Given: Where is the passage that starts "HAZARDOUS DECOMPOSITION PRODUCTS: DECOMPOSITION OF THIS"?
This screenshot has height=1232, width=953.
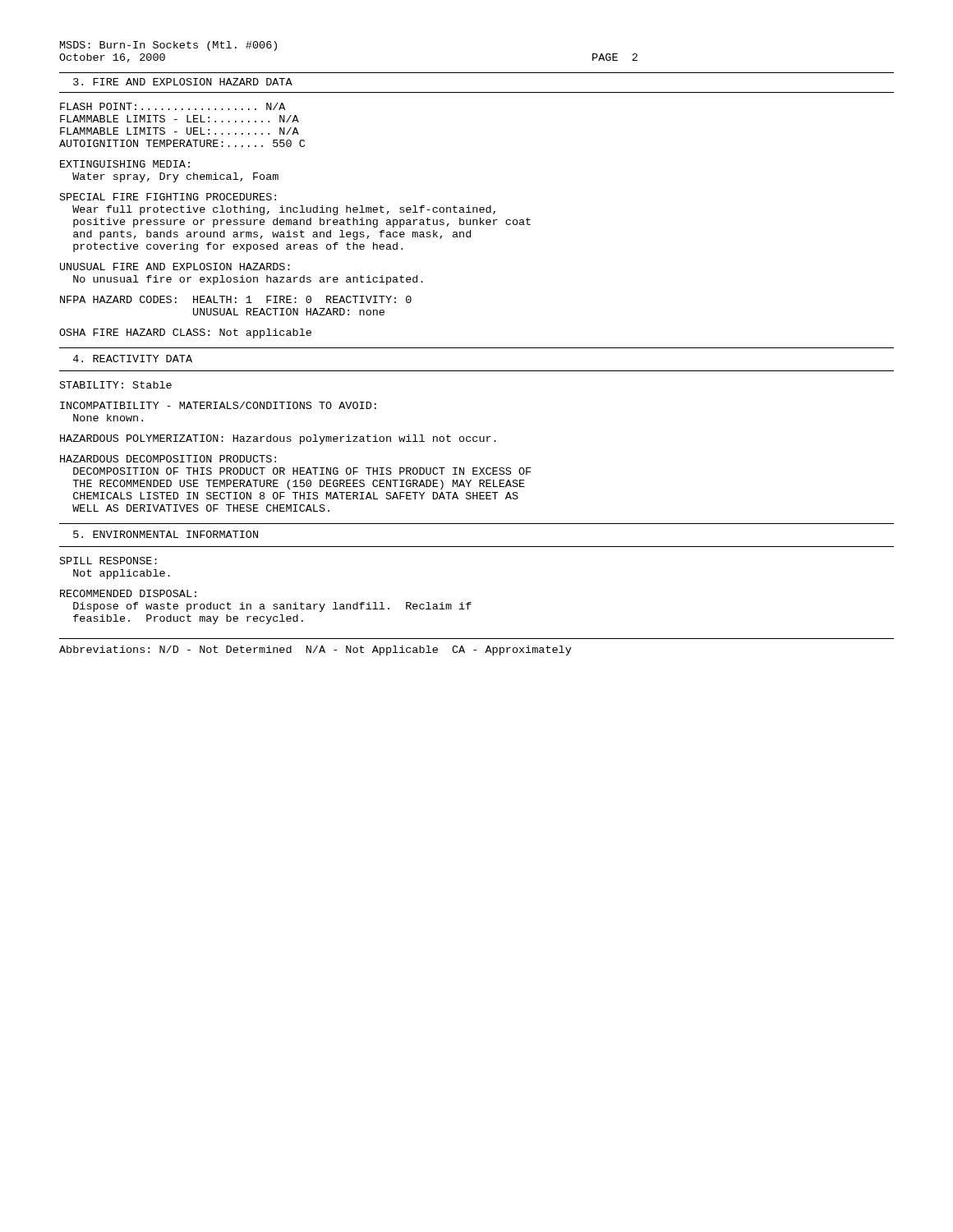Looking at the screenshot, I should (x=295, y=484).
